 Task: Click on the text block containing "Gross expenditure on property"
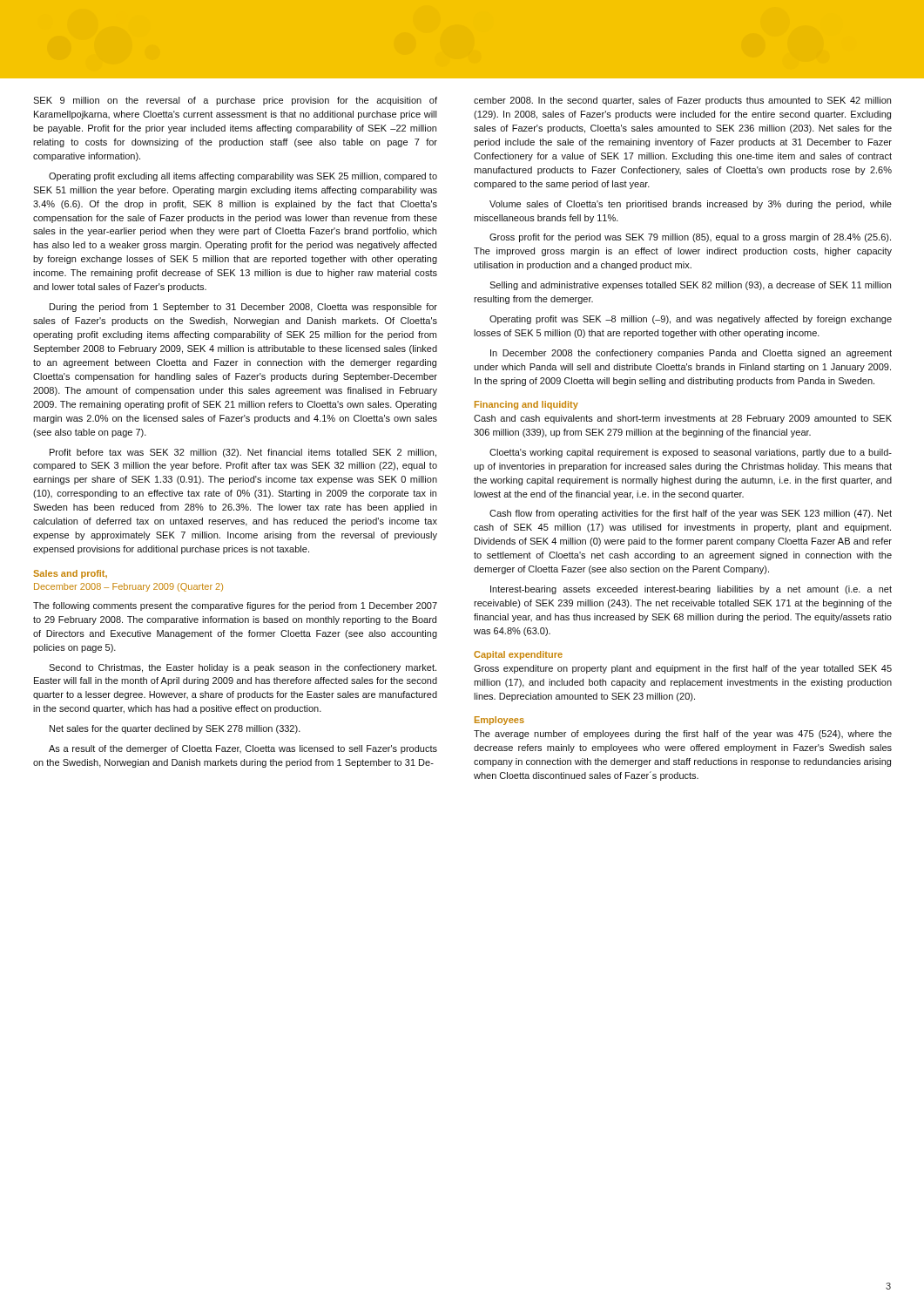683,683
